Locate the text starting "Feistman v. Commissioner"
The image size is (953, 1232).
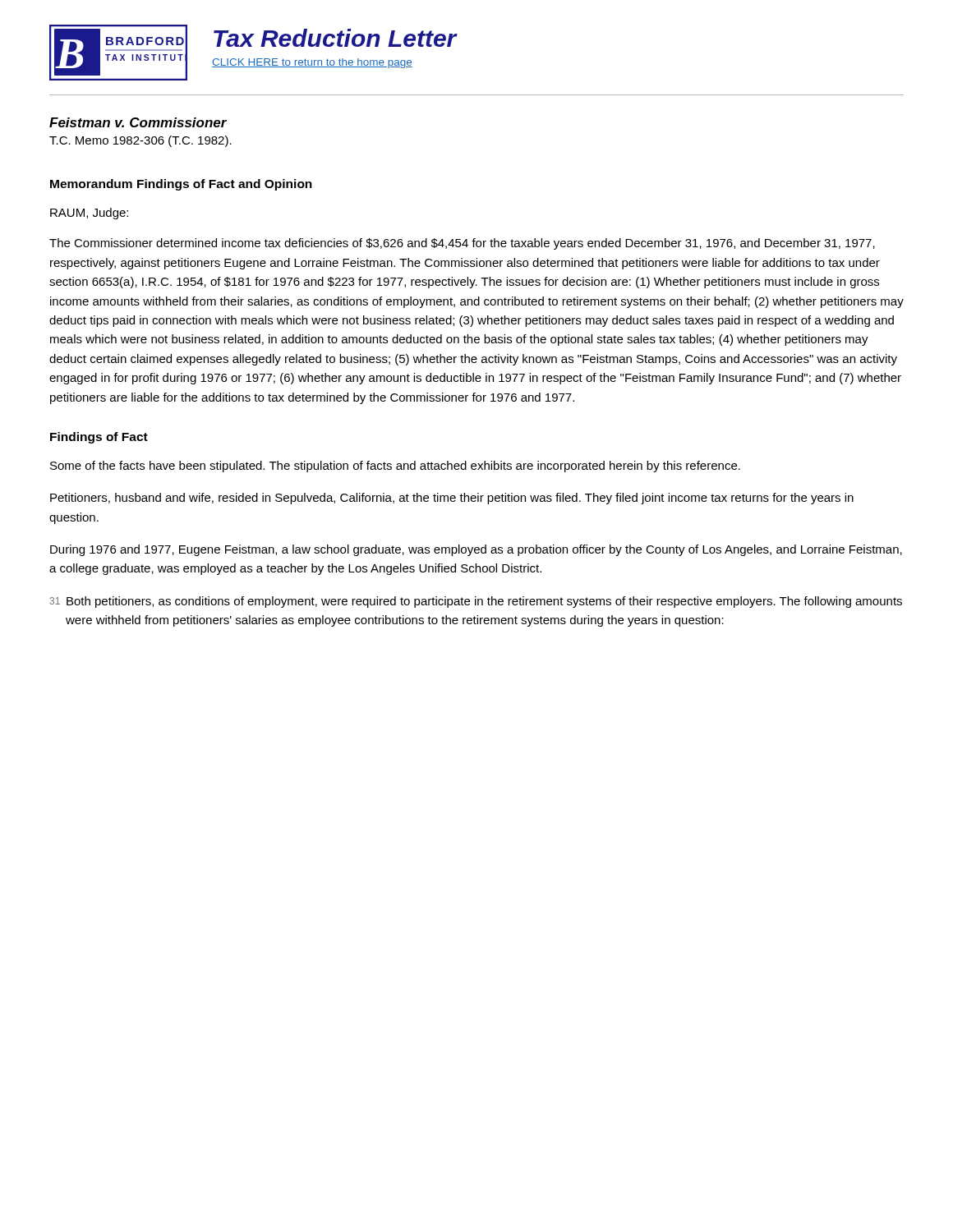tap(138, 123)
